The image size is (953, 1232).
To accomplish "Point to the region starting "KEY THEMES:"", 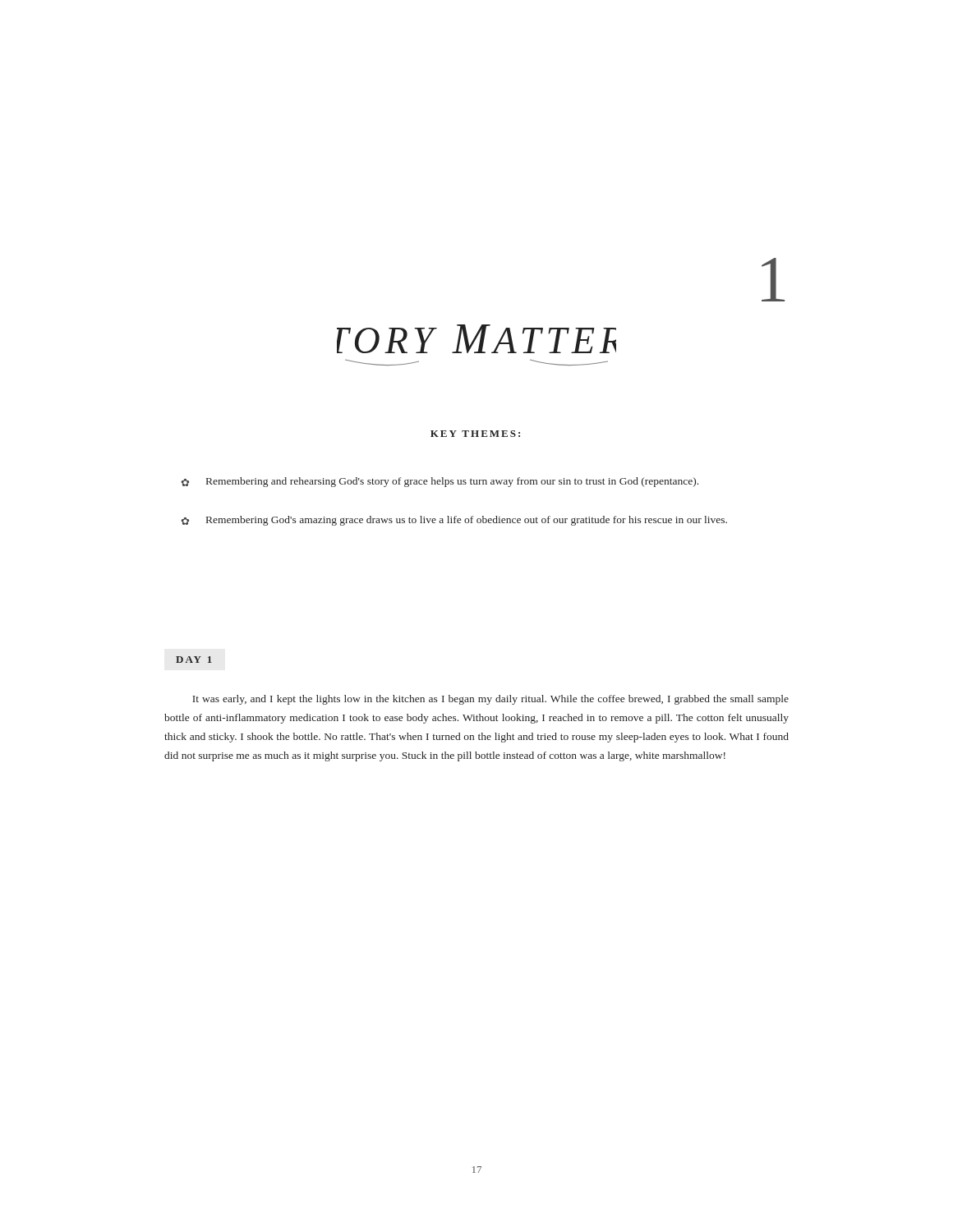I will (x=476, y=433).
